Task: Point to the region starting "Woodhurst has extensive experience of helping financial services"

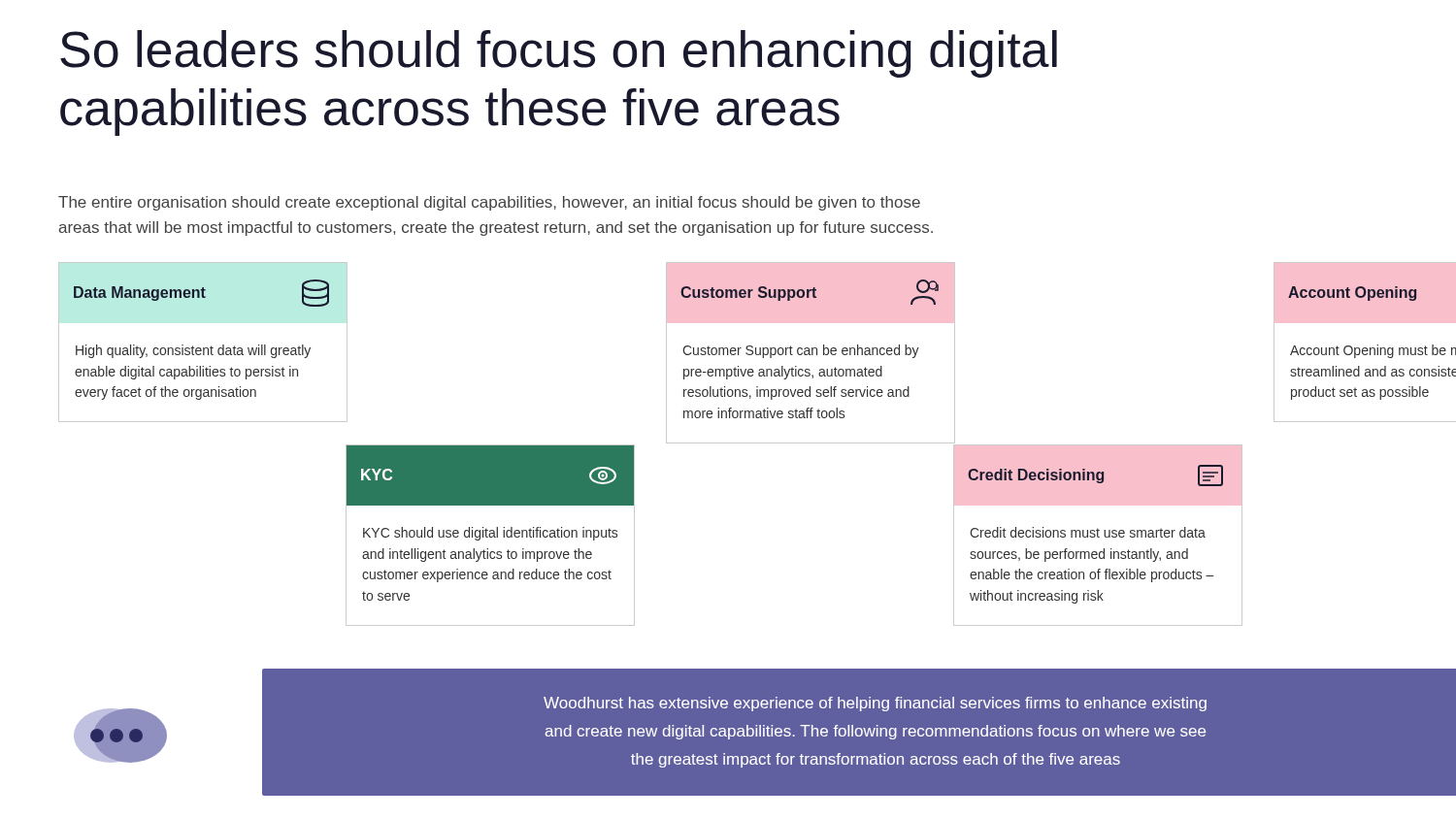Action: tap(876, 731)
